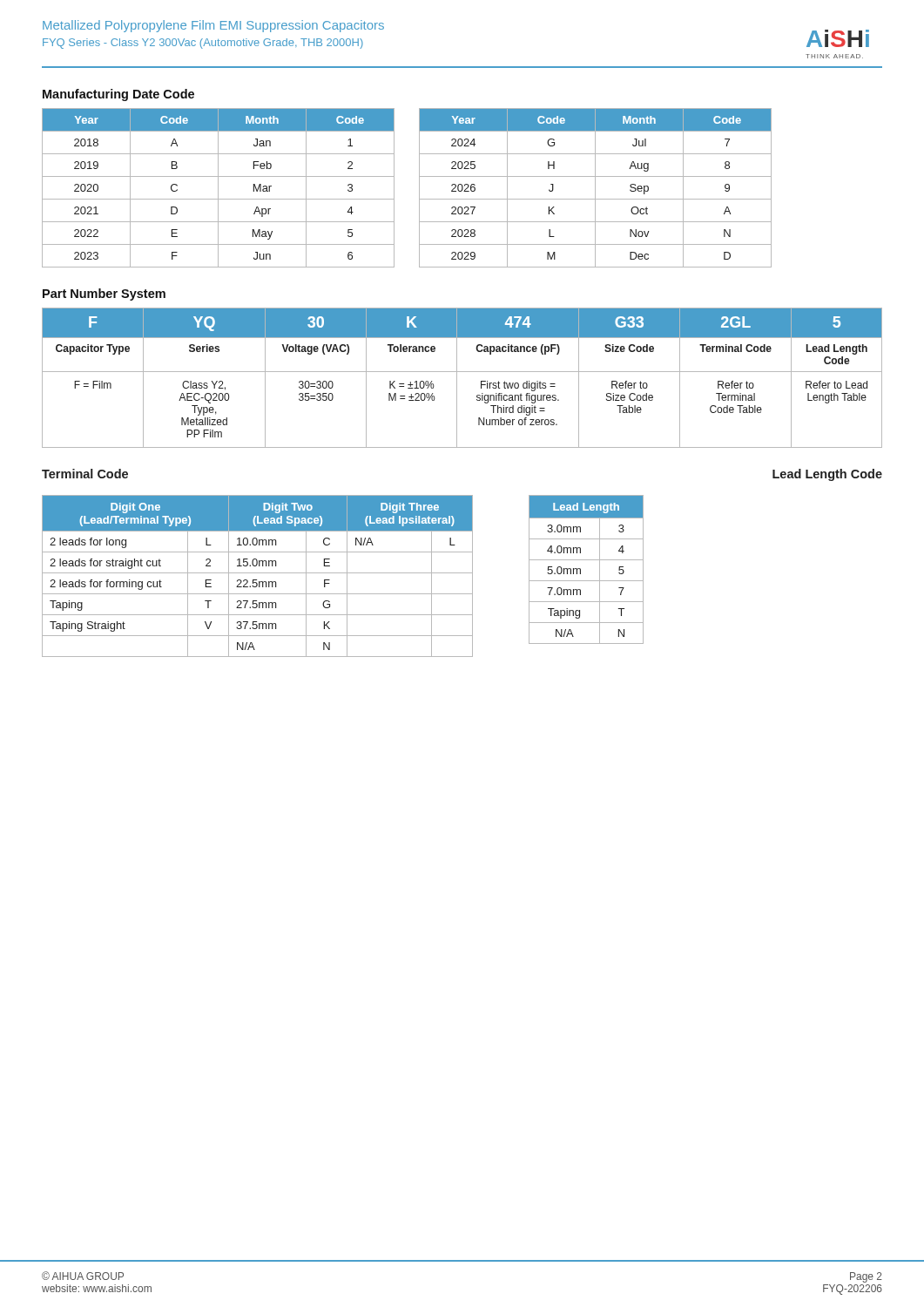Click on the table containing "Digit Three (Lead"
The width and height of the screenshot is (924, 1307).
[x=257, y=576]
